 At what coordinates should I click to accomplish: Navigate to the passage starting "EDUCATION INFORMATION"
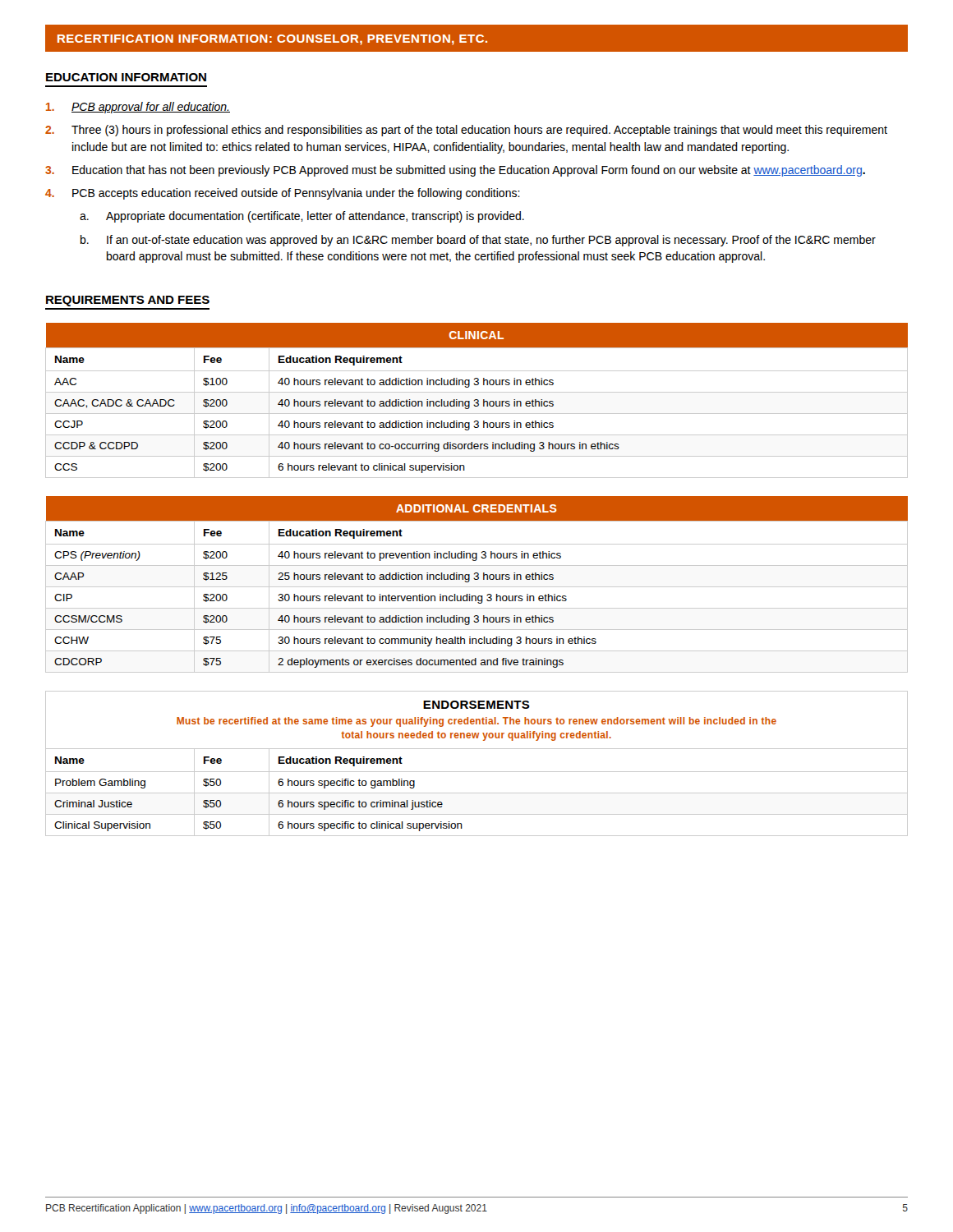(x=126, y=77)
